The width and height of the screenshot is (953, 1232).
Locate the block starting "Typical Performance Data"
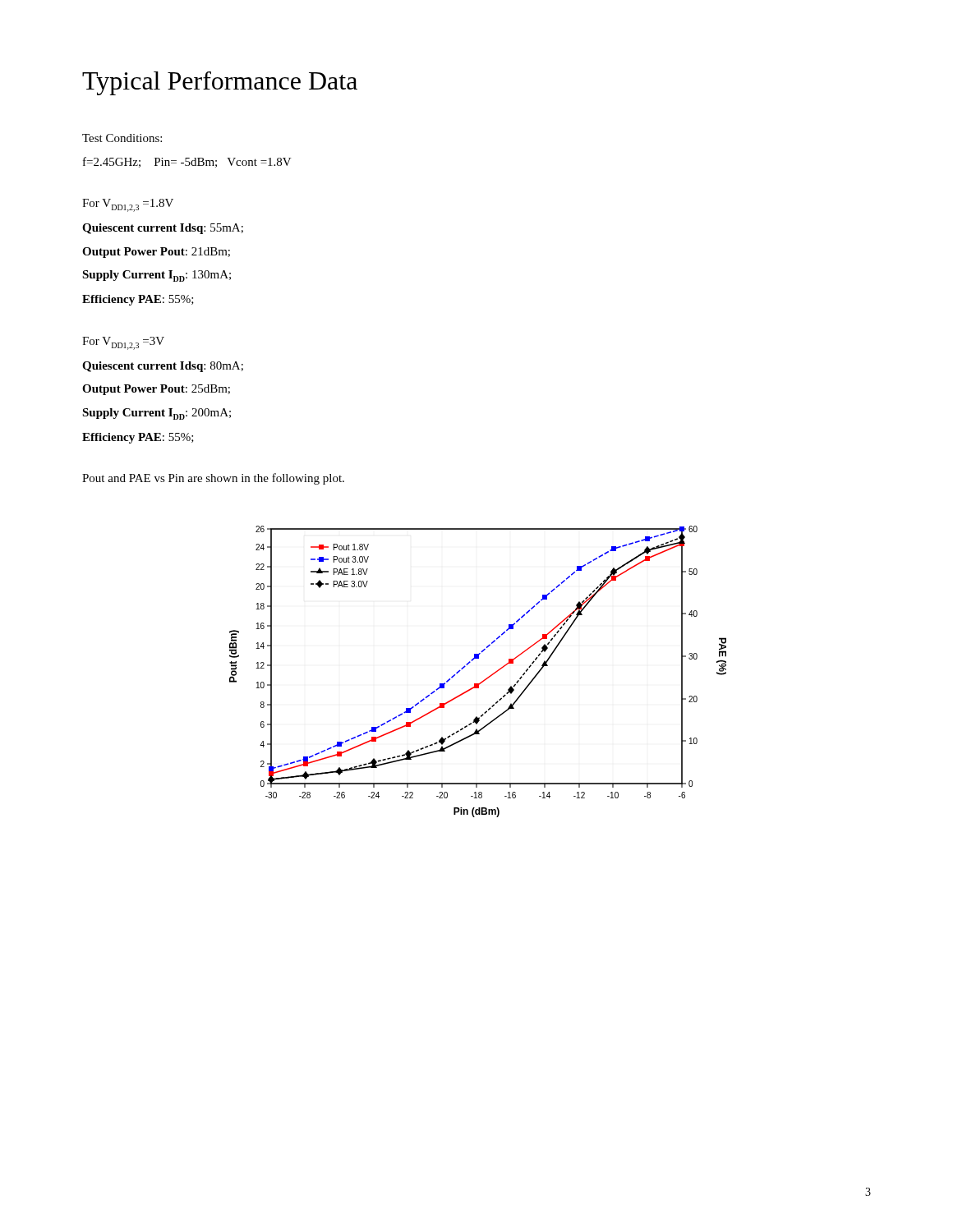(x=220, y=83)
